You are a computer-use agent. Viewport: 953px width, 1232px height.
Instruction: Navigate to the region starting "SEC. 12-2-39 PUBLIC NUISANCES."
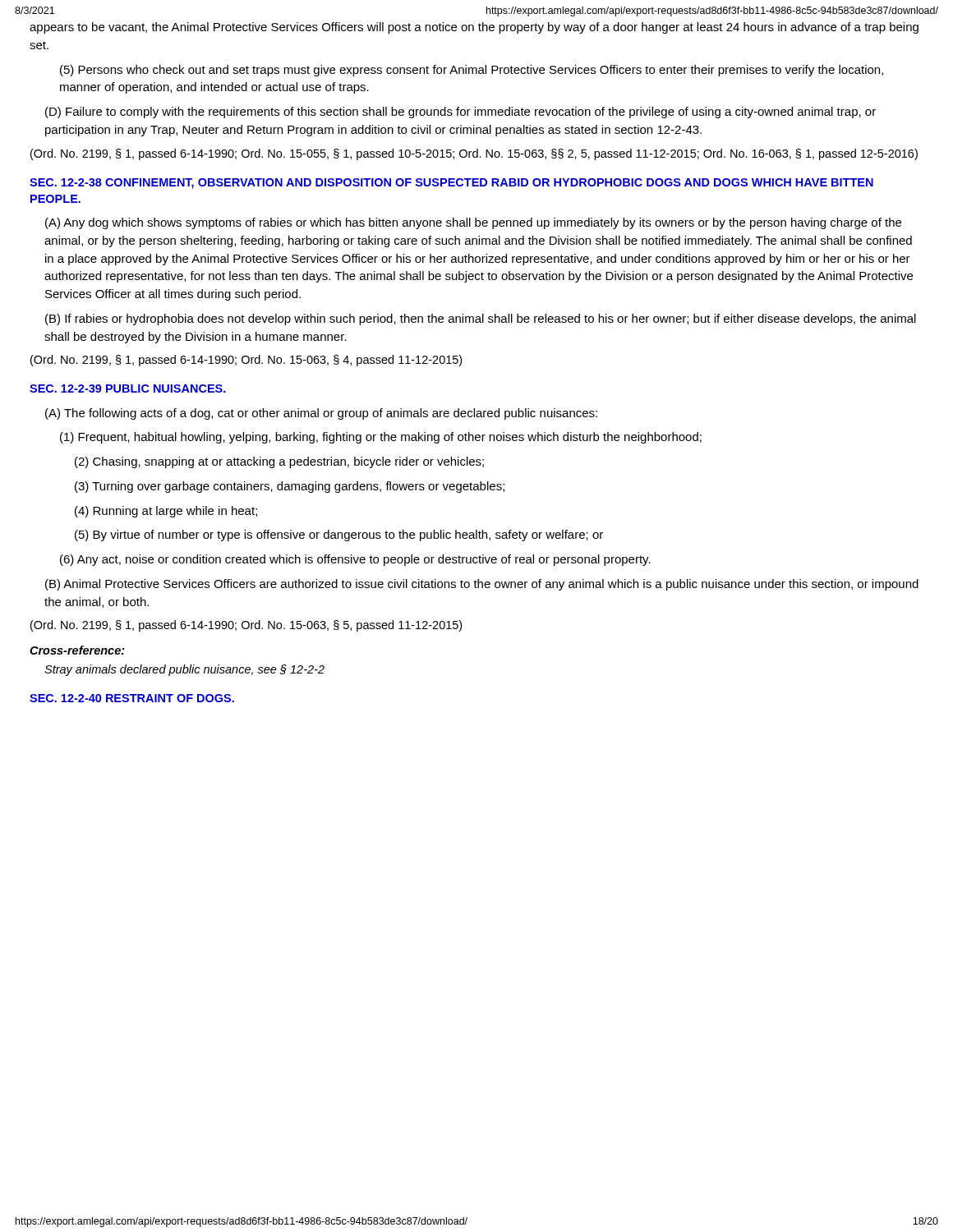[x=128, y=388]
